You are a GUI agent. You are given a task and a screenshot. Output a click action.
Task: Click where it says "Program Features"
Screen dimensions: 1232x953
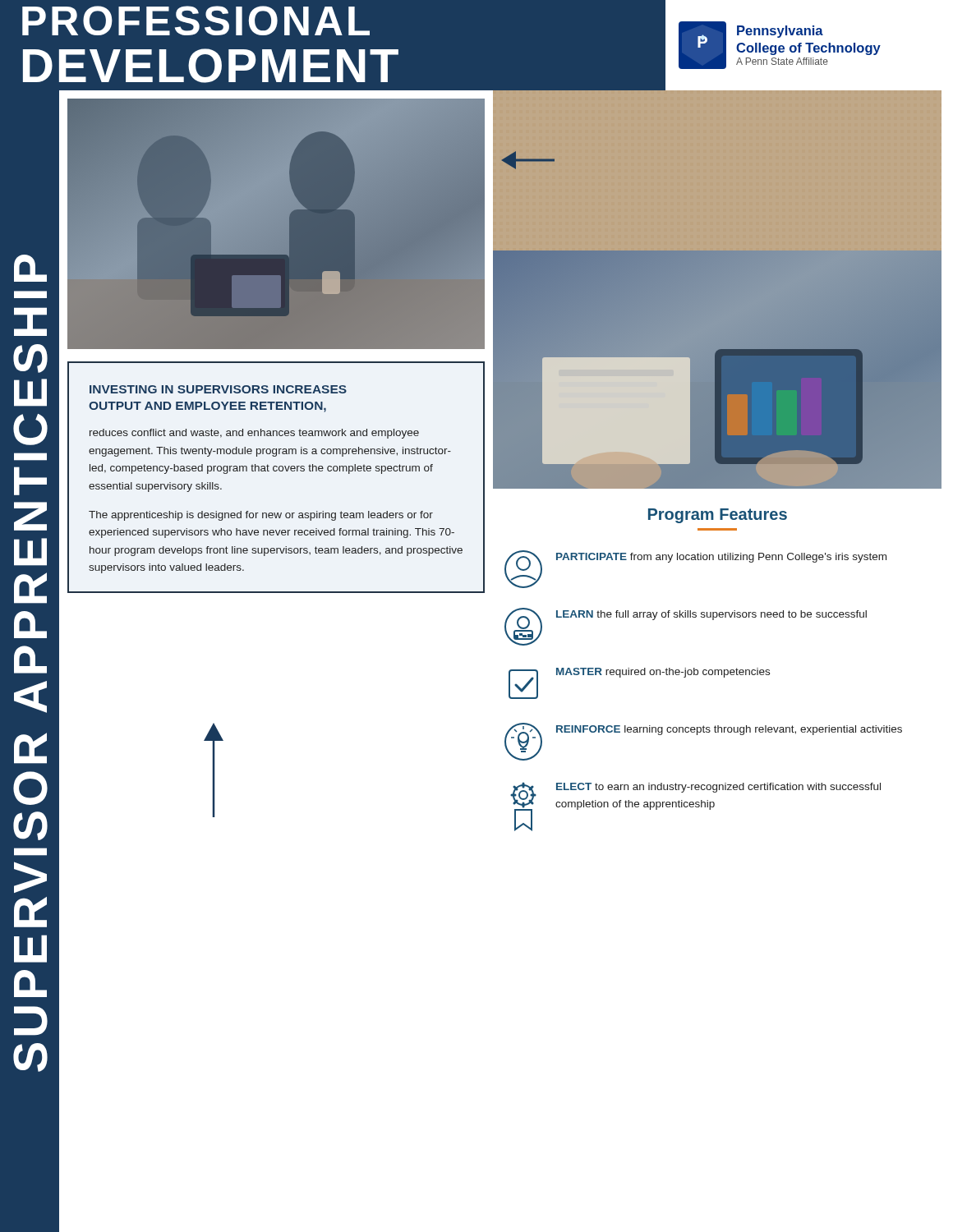717,514
